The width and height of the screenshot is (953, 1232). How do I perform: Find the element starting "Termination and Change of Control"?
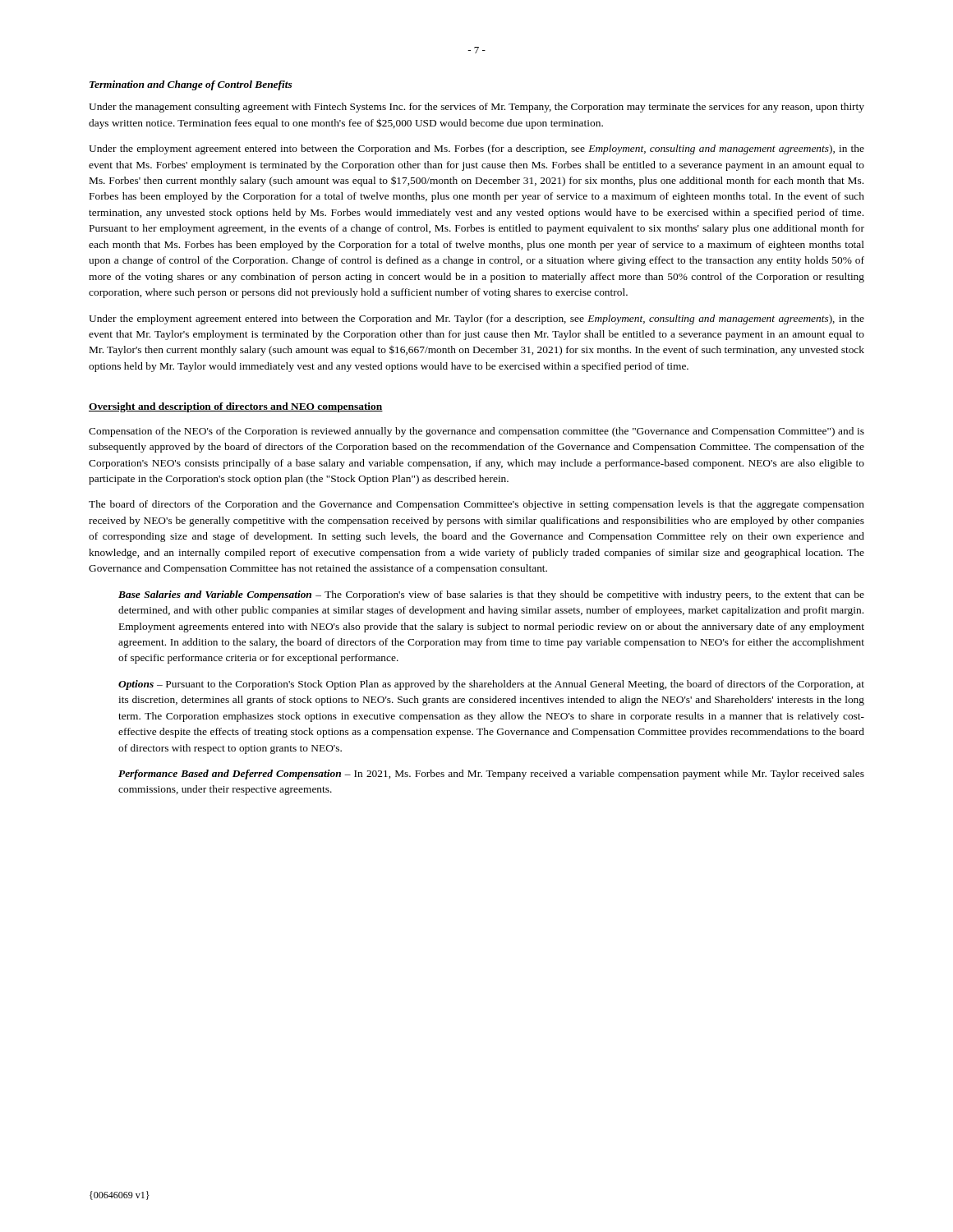click(x=190, y=84)
